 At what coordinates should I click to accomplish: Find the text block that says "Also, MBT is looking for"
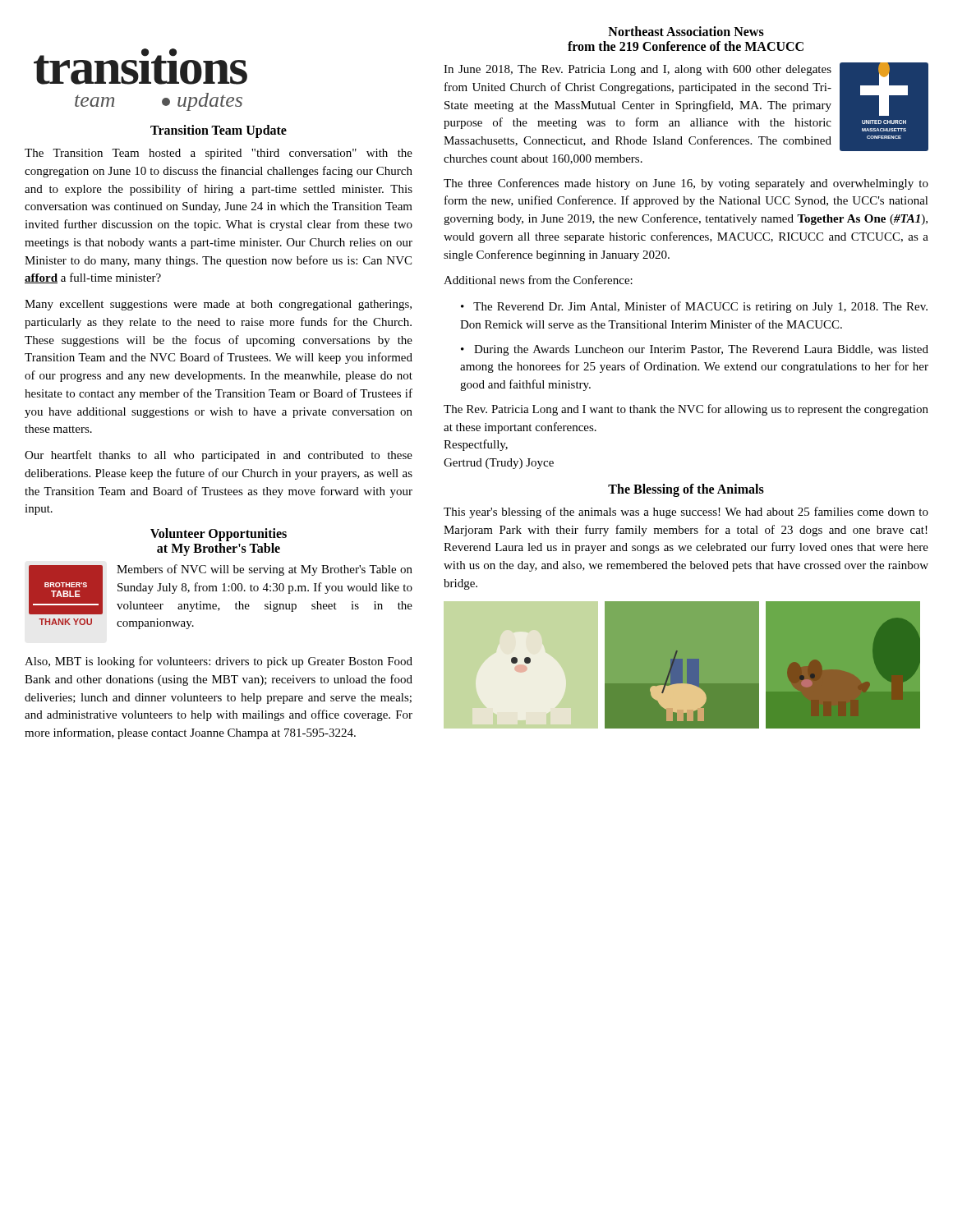(x=219, y=697)
